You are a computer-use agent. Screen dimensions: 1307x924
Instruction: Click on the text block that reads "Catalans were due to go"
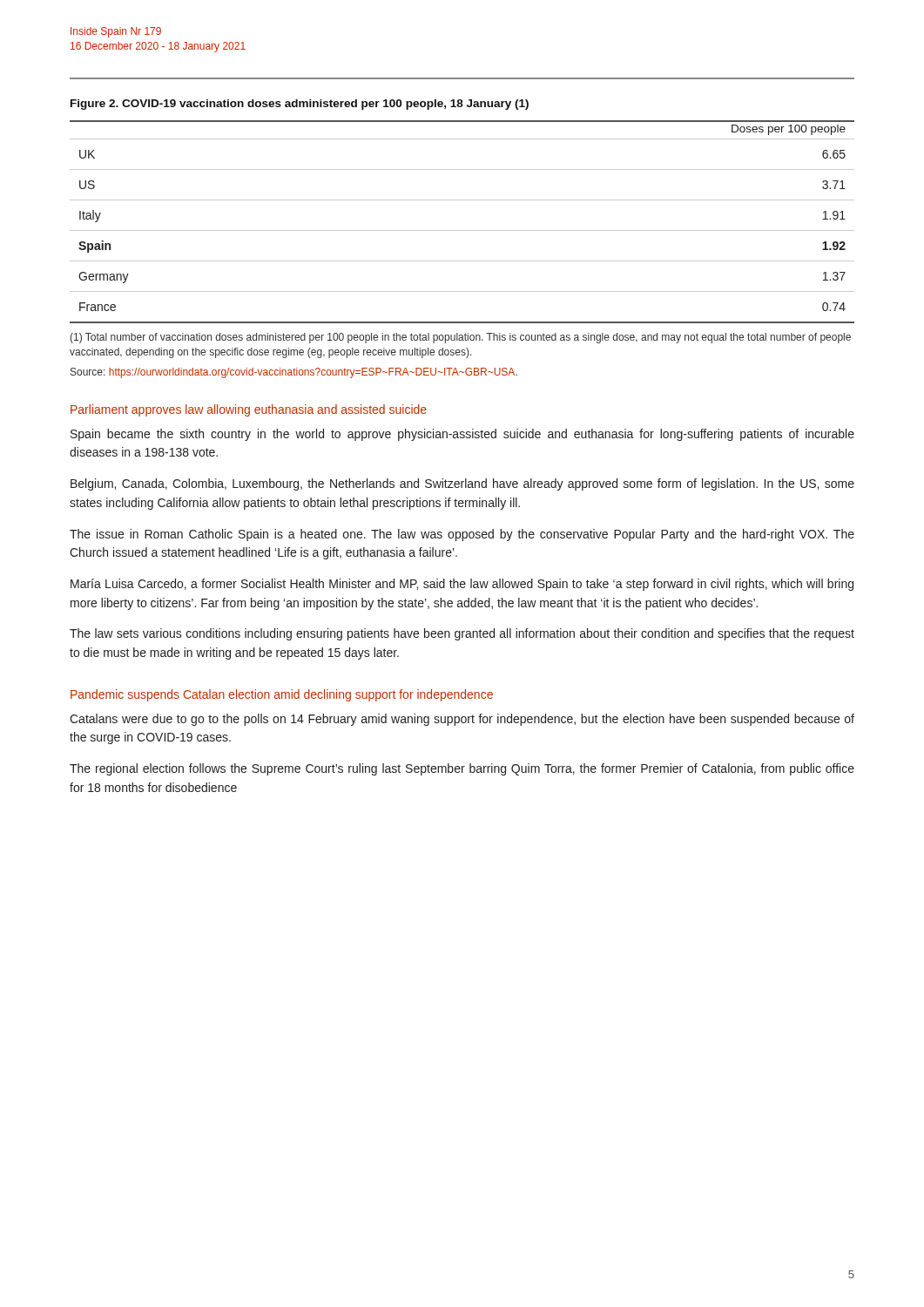point(462,728)
